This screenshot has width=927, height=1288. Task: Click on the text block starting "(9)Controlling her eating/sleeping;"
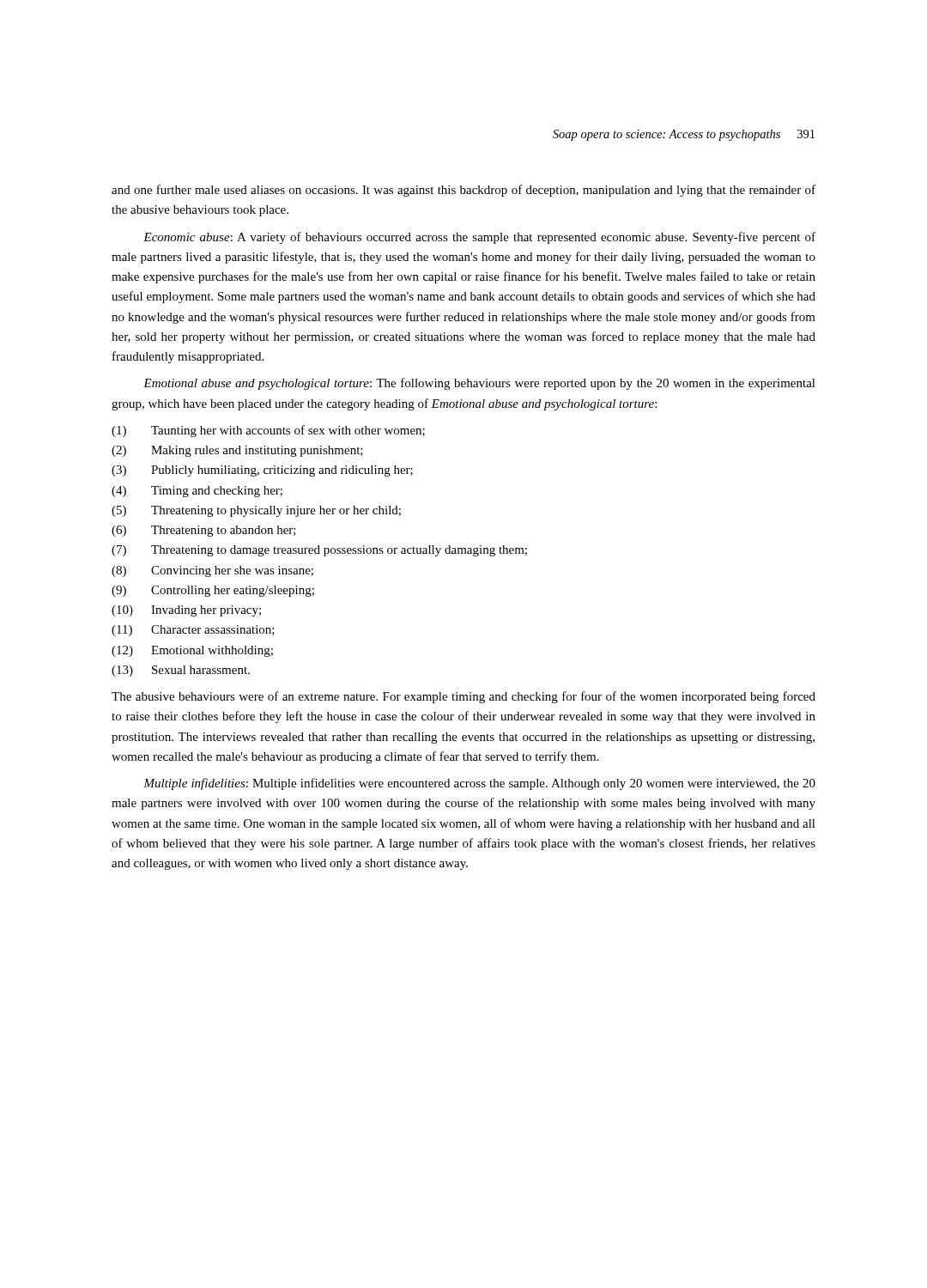[213, 591]
